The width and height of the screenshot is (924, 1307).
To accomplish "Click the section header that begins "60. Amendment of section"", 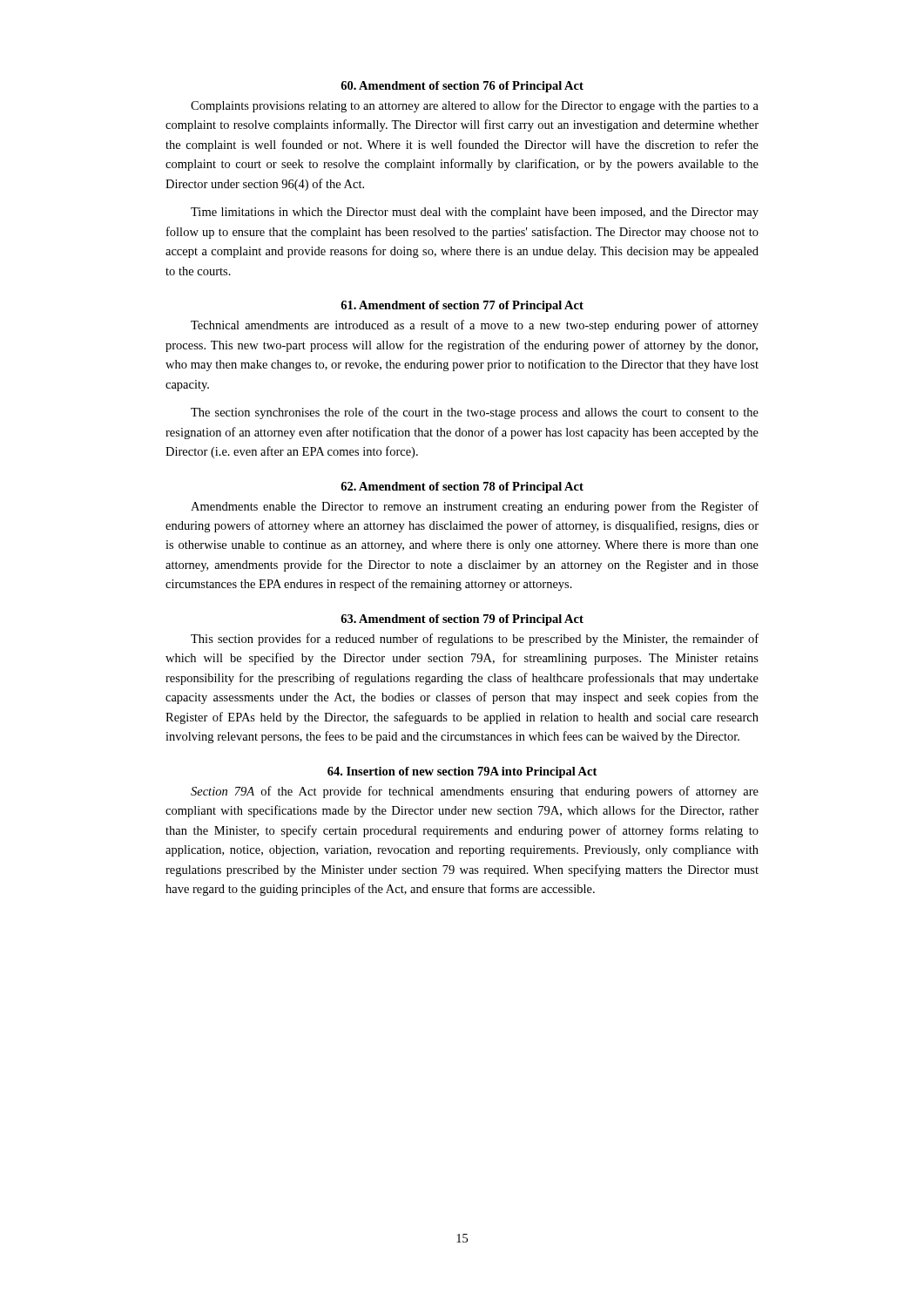I will point(462,85).
